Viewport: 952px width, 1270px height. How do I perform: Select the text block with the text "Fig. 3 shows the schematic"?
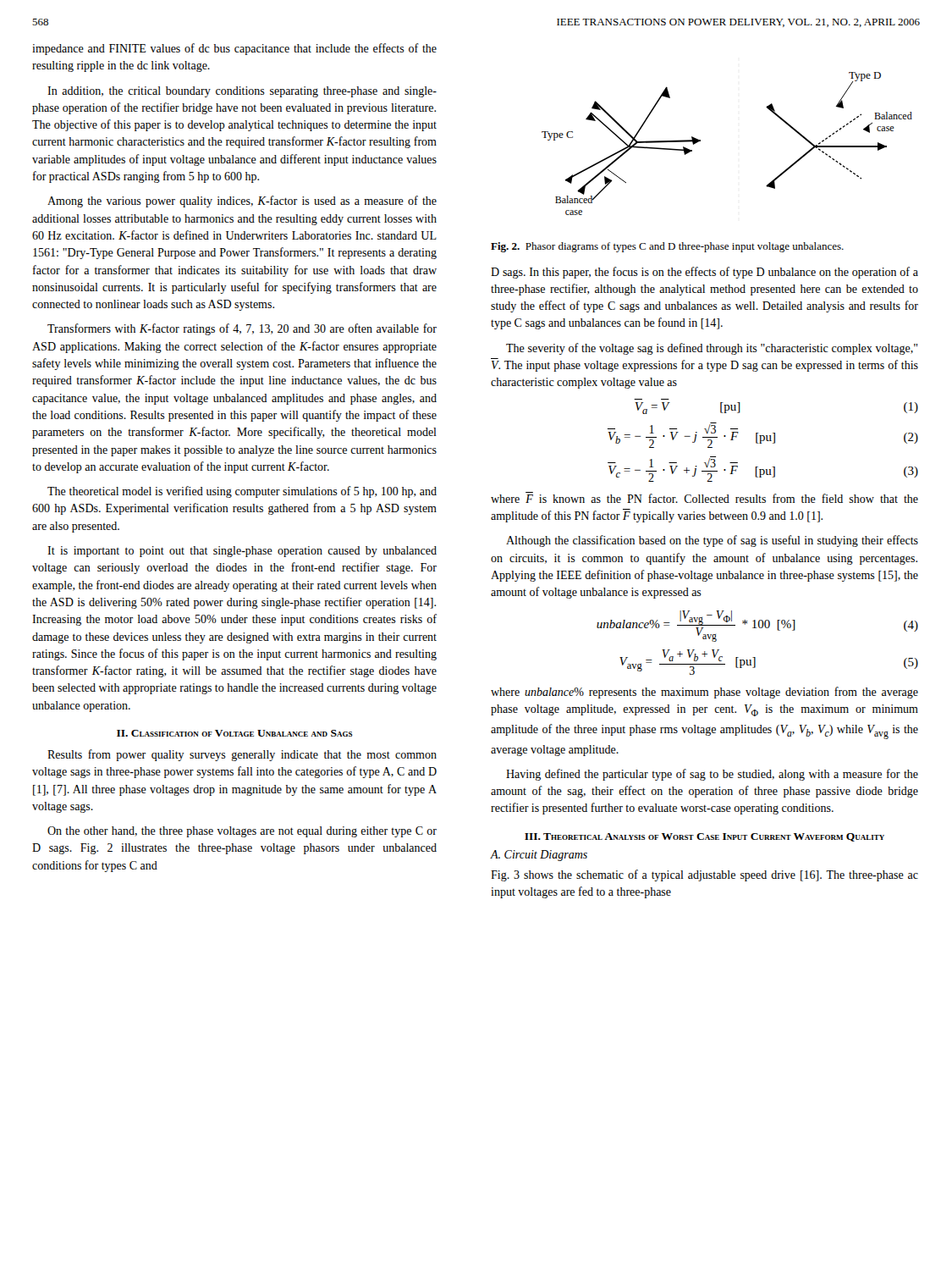(x=704, y=884)
